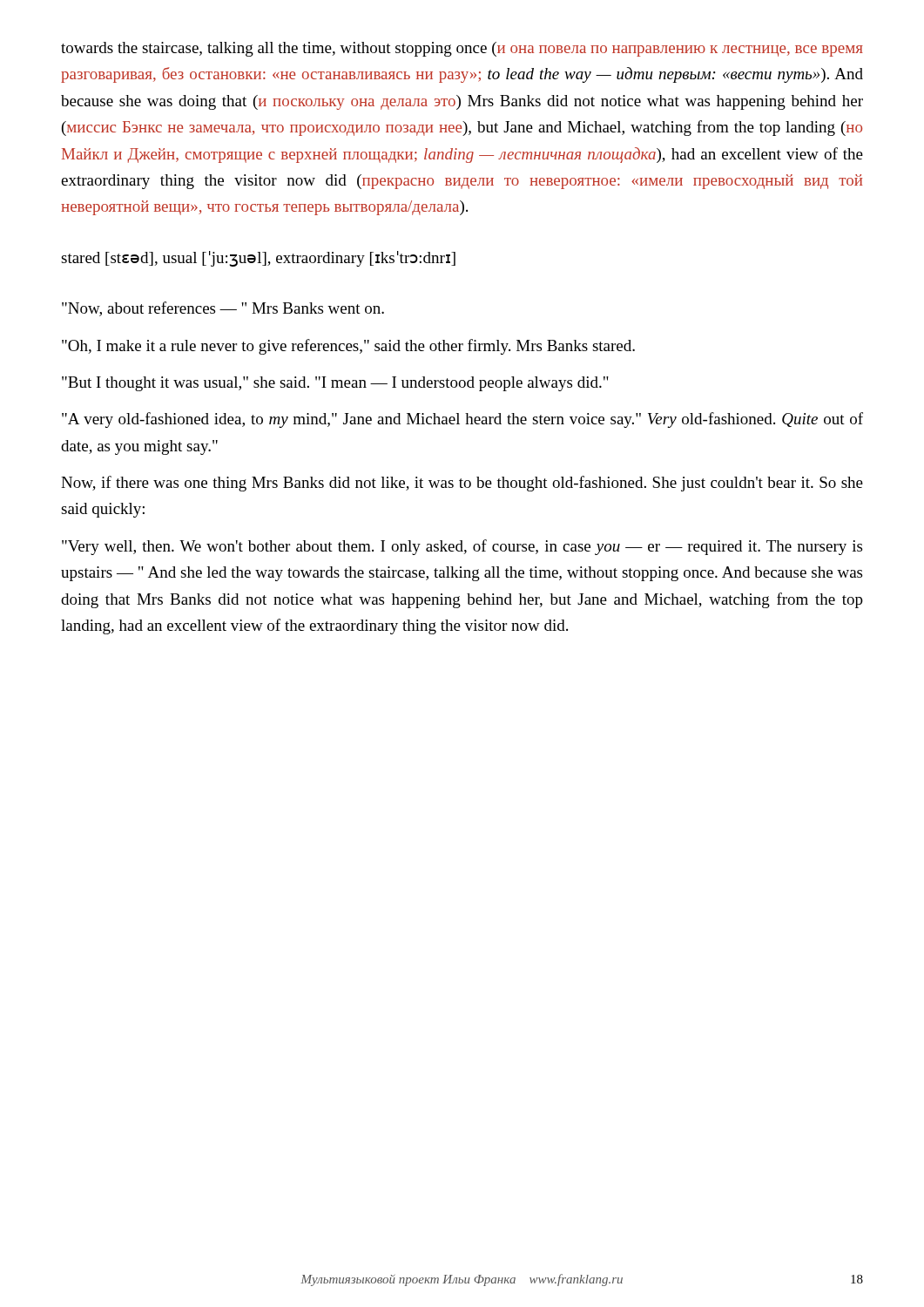Find the block on this page that starts ""A very old-fashioned idea, to"
The image size is (924, 1307).
(x=462, y=432)
